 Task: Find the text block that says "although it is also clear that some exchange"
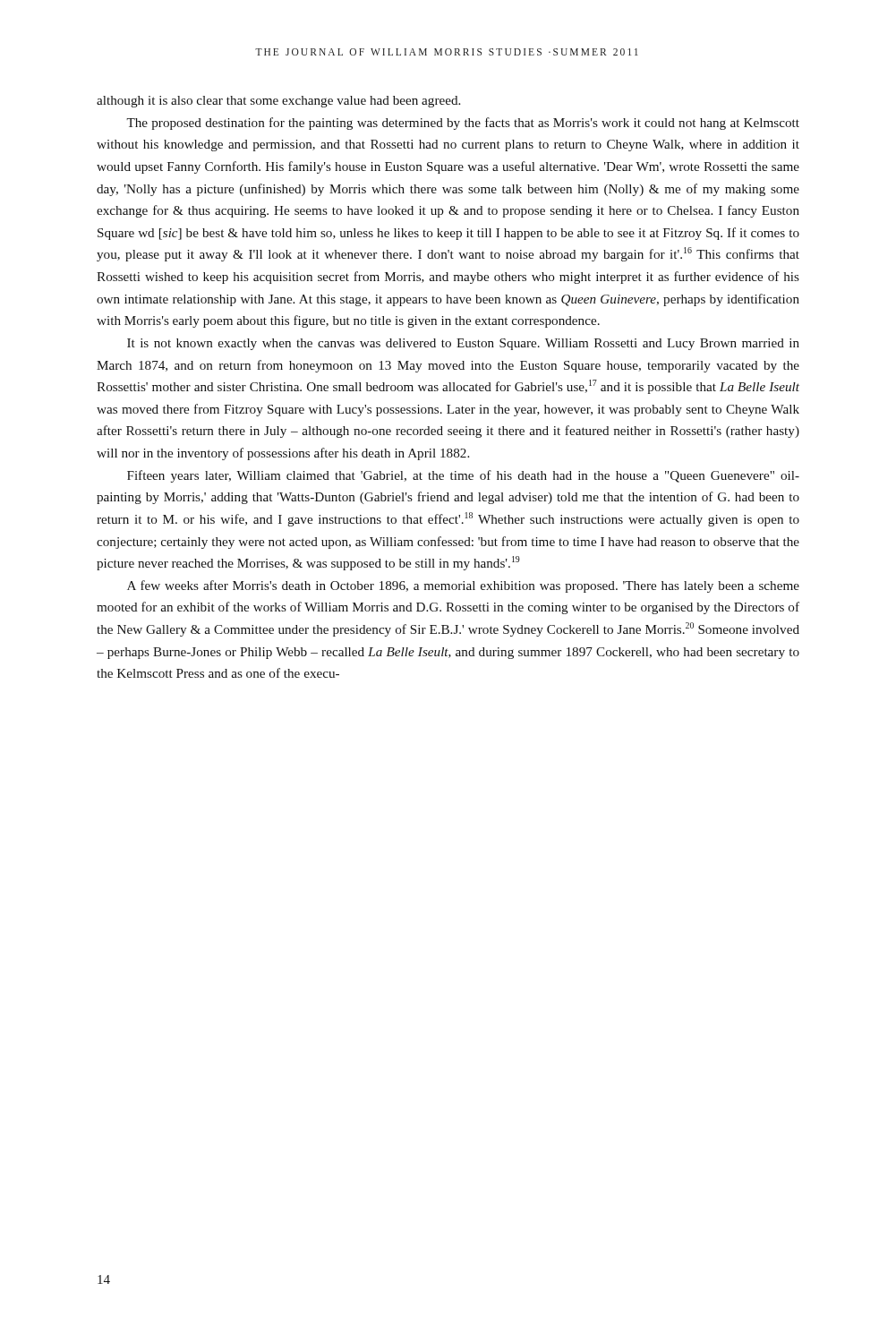tap(448, 387)
